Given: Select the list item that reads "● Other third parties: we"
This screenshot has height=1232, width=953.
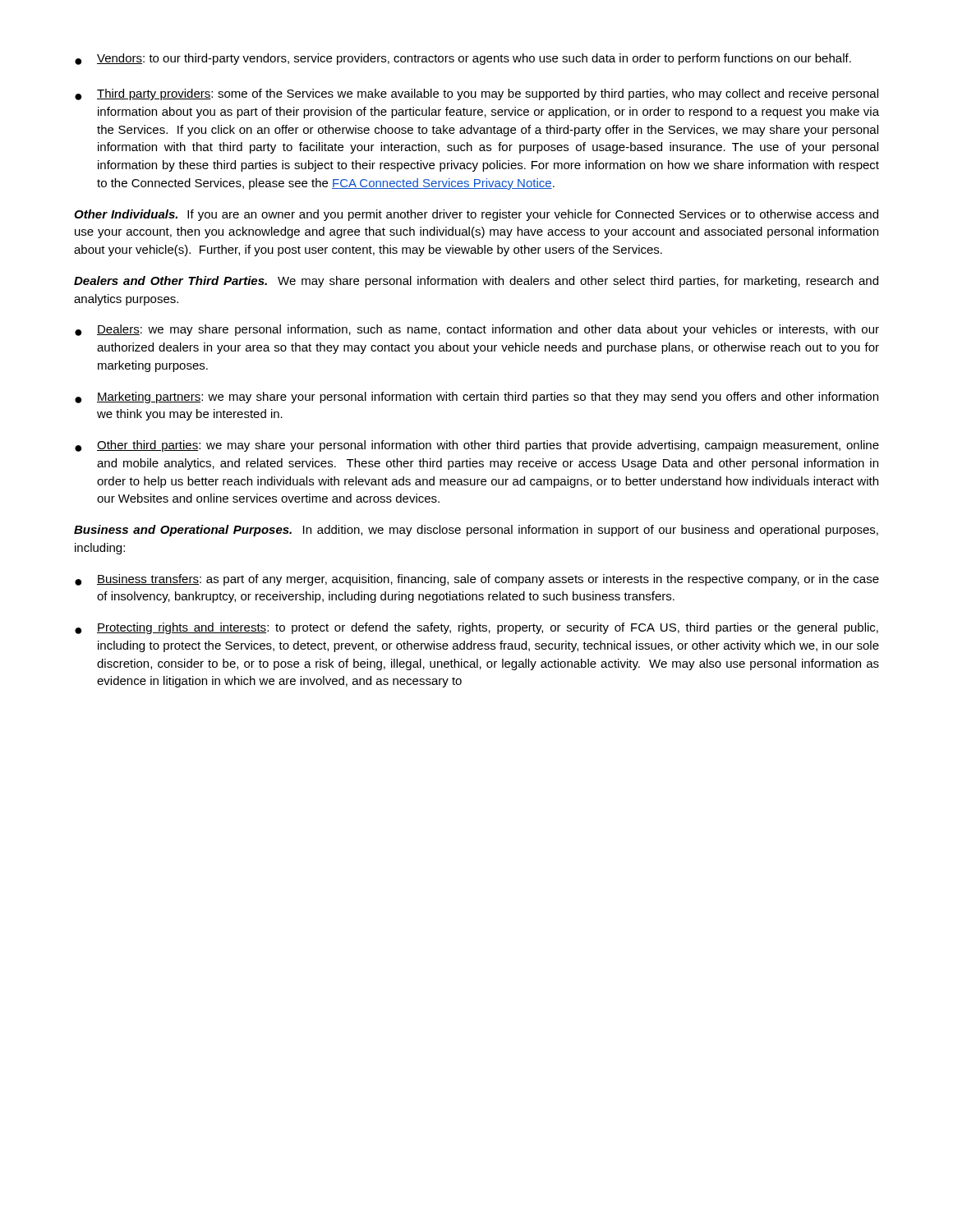Looking at the screenshot, I should point(476,472).
